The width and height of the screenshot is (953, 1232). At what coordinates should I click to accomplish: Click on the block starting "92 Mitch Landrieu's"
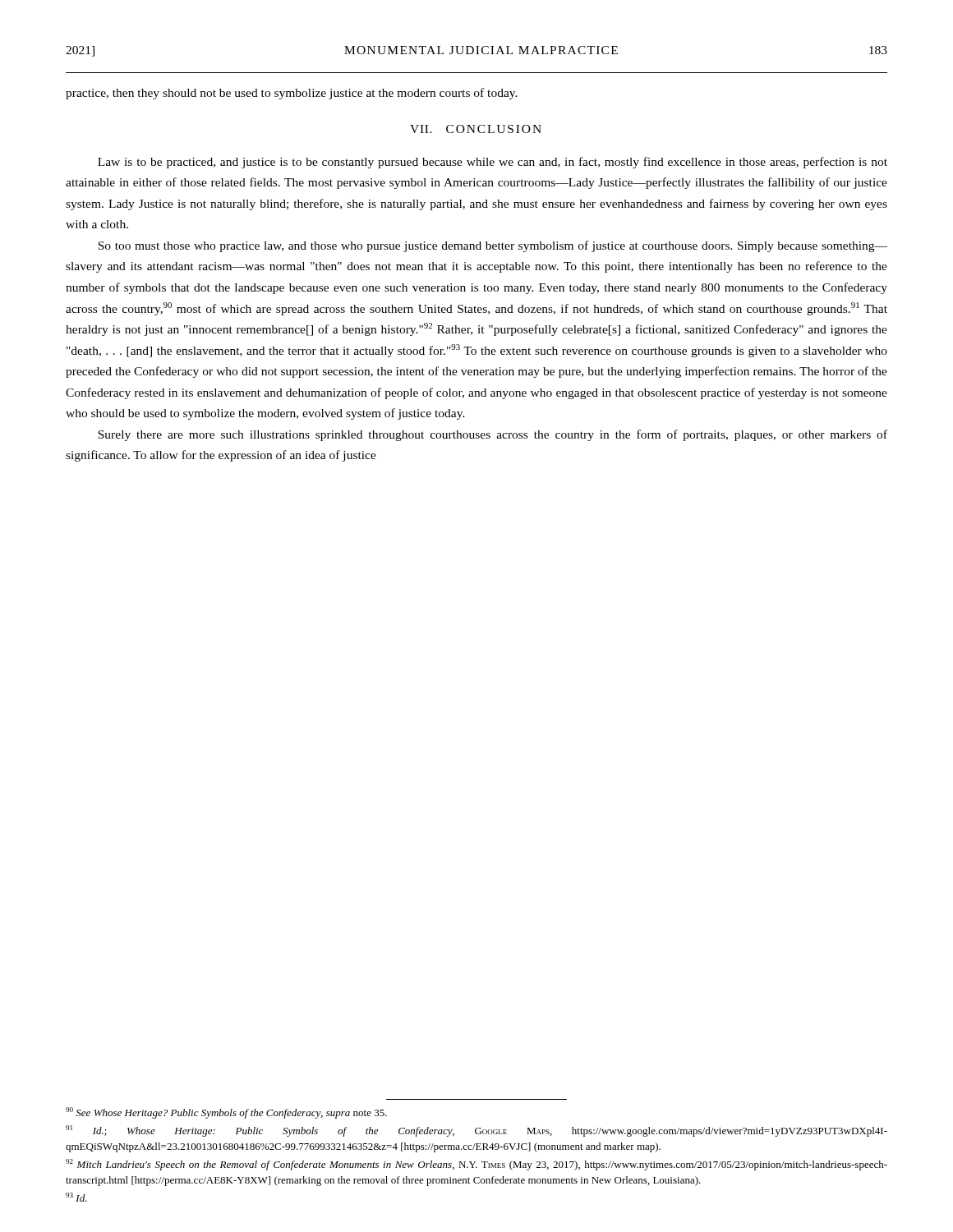point(476,1172)
